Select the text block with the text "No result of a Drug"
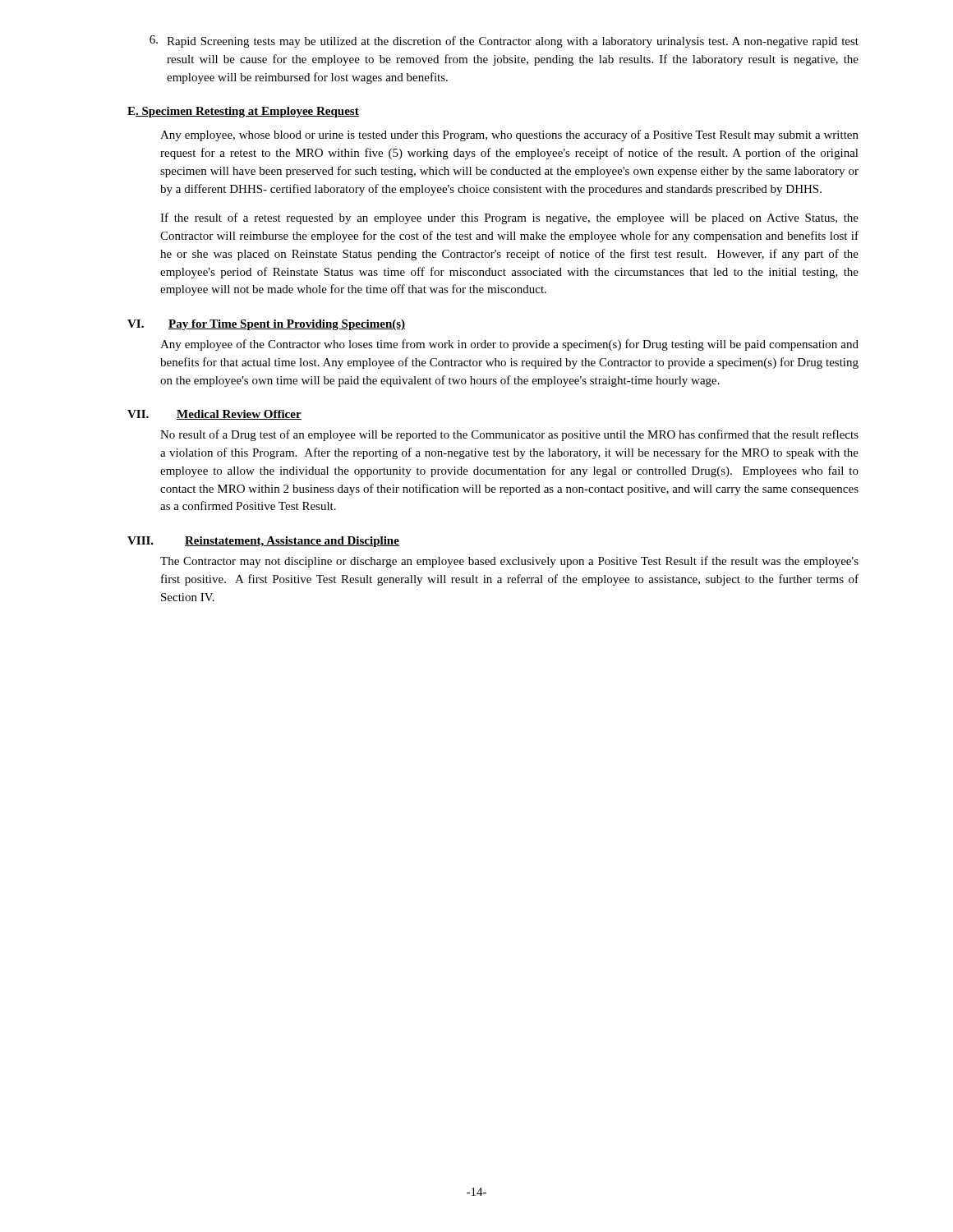 (509, 470)
